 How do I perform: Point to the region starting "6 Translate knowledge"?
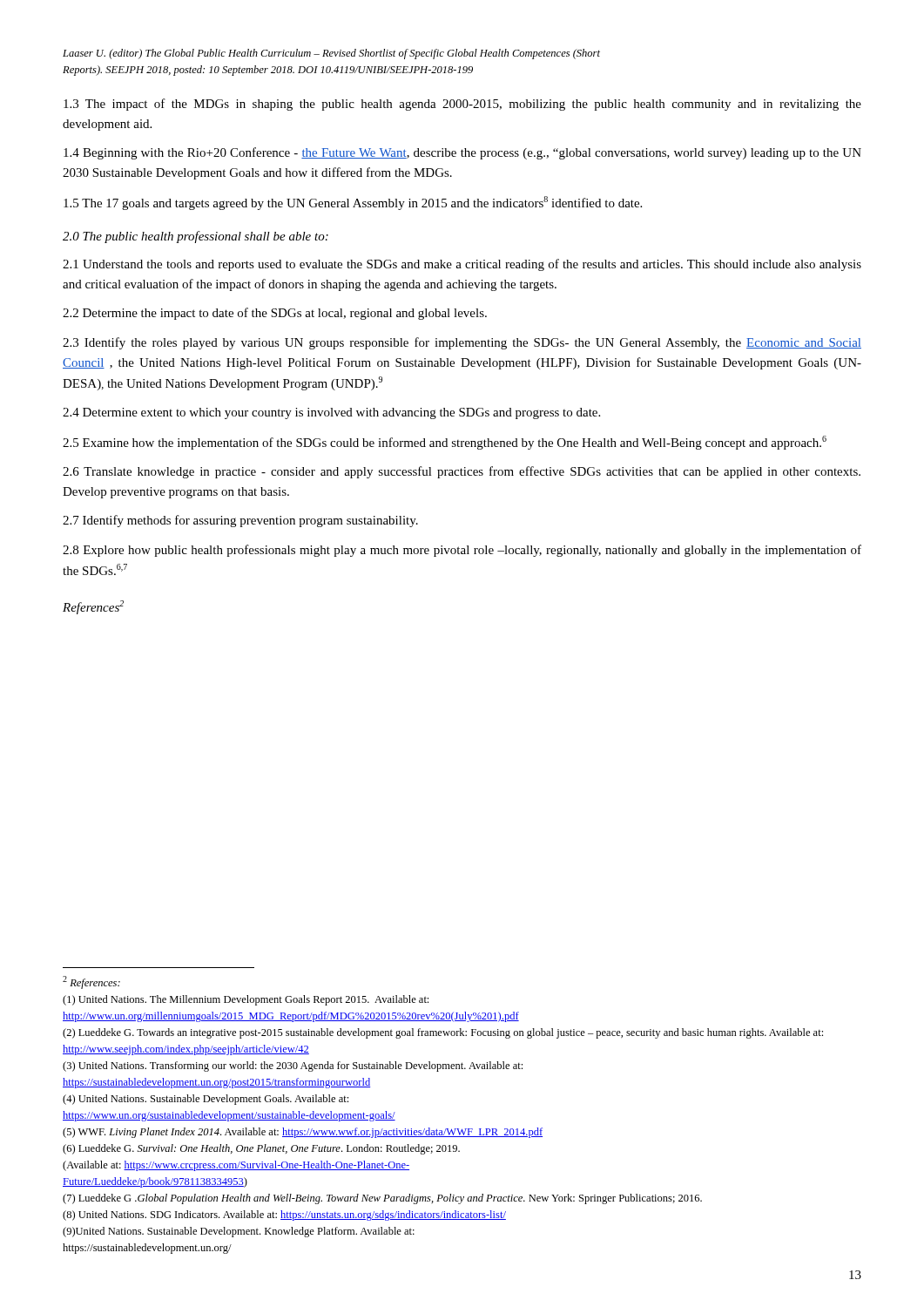click(462, 481)
